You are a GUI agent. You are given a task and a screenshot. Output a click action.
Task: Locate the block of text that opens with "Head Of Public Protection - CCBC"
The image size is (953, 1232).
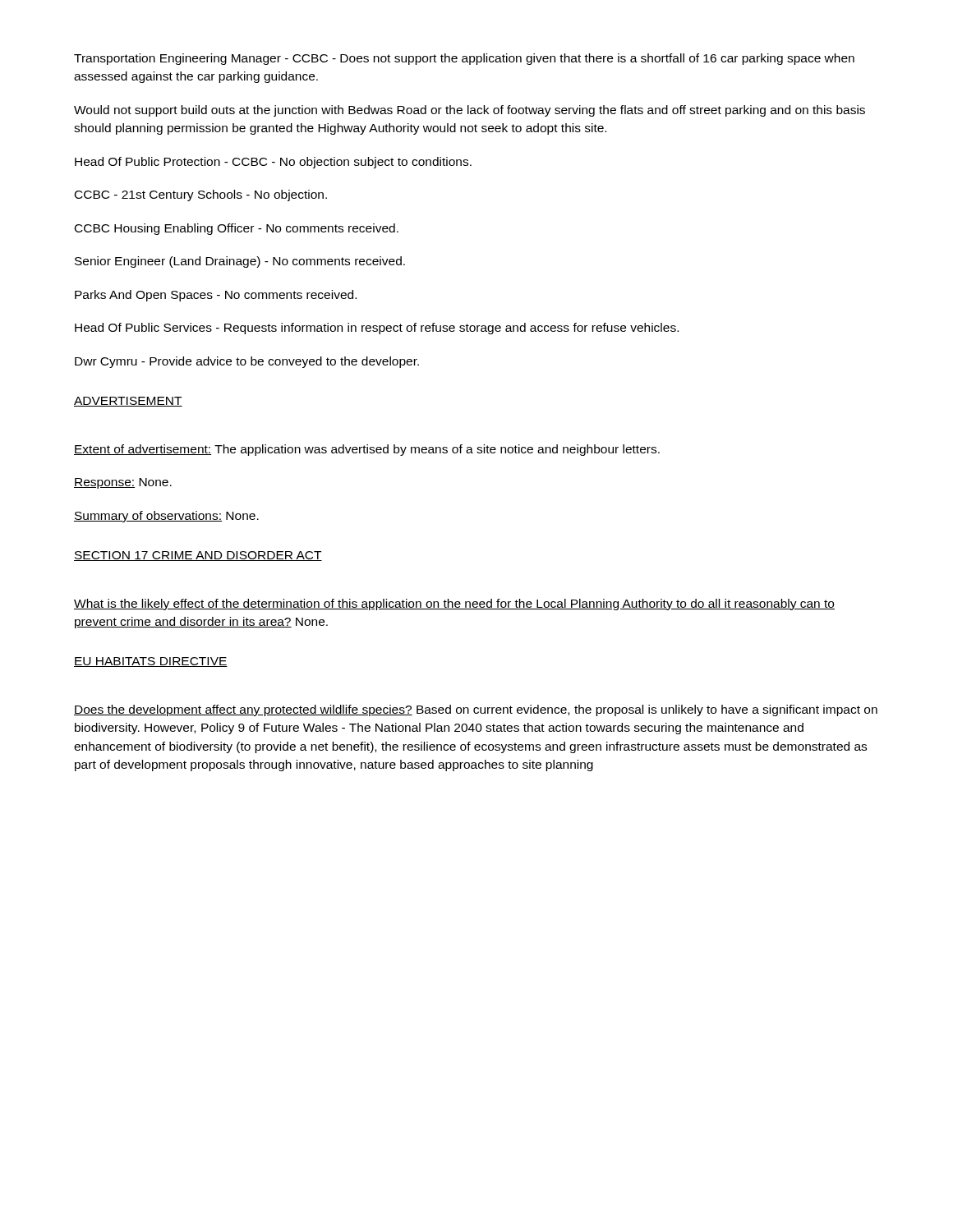pos(273,161)
